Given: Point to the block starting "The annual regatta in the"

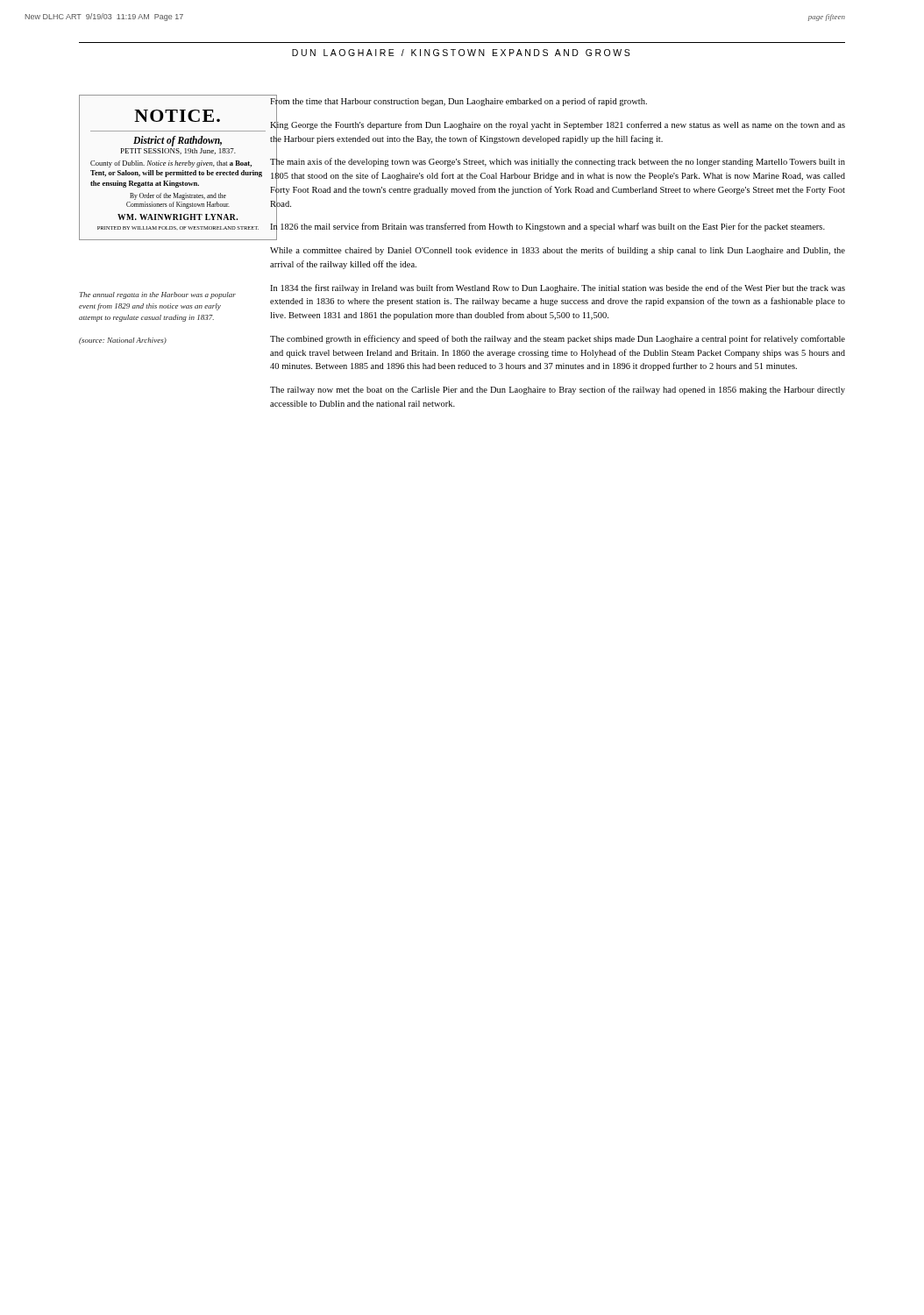Looking at the screenshot, I should pyautogui.click(x=157, y=317).
